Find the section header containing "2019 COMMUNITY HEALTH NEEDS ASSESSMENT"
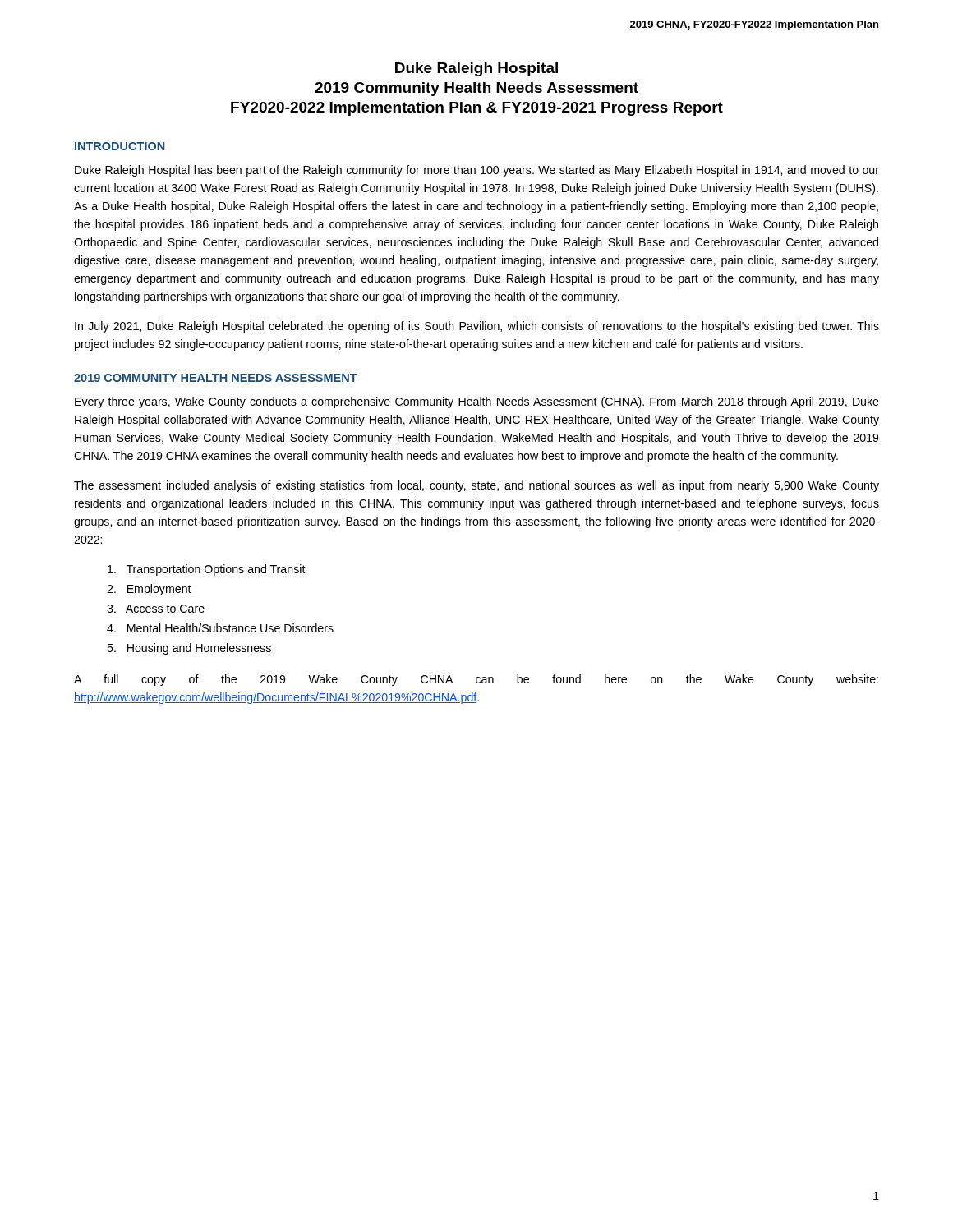 215,378
